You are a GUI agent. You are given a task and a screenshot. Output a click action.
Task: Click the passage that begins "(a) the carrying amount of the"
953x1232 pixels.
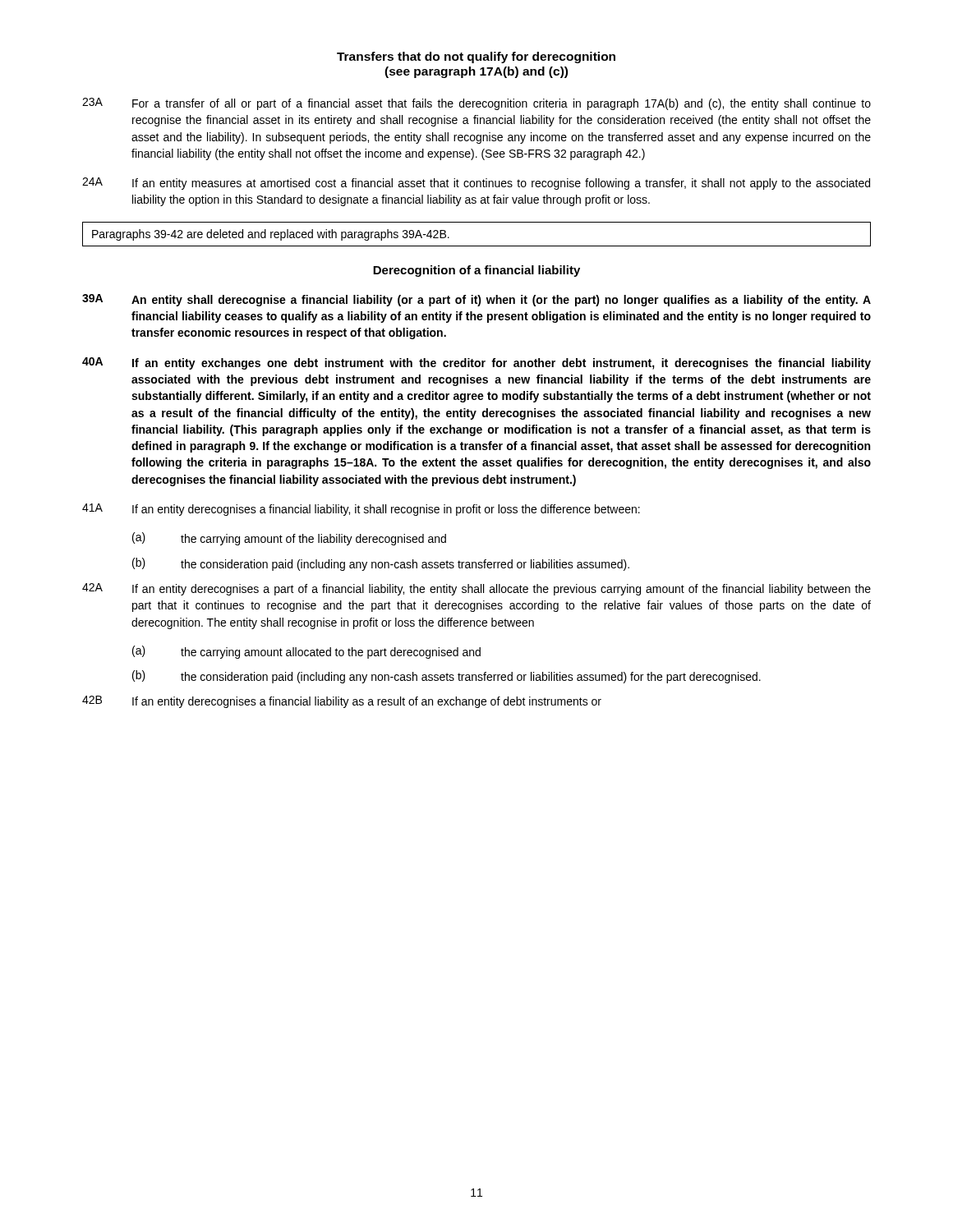click(x=289, y=539)
